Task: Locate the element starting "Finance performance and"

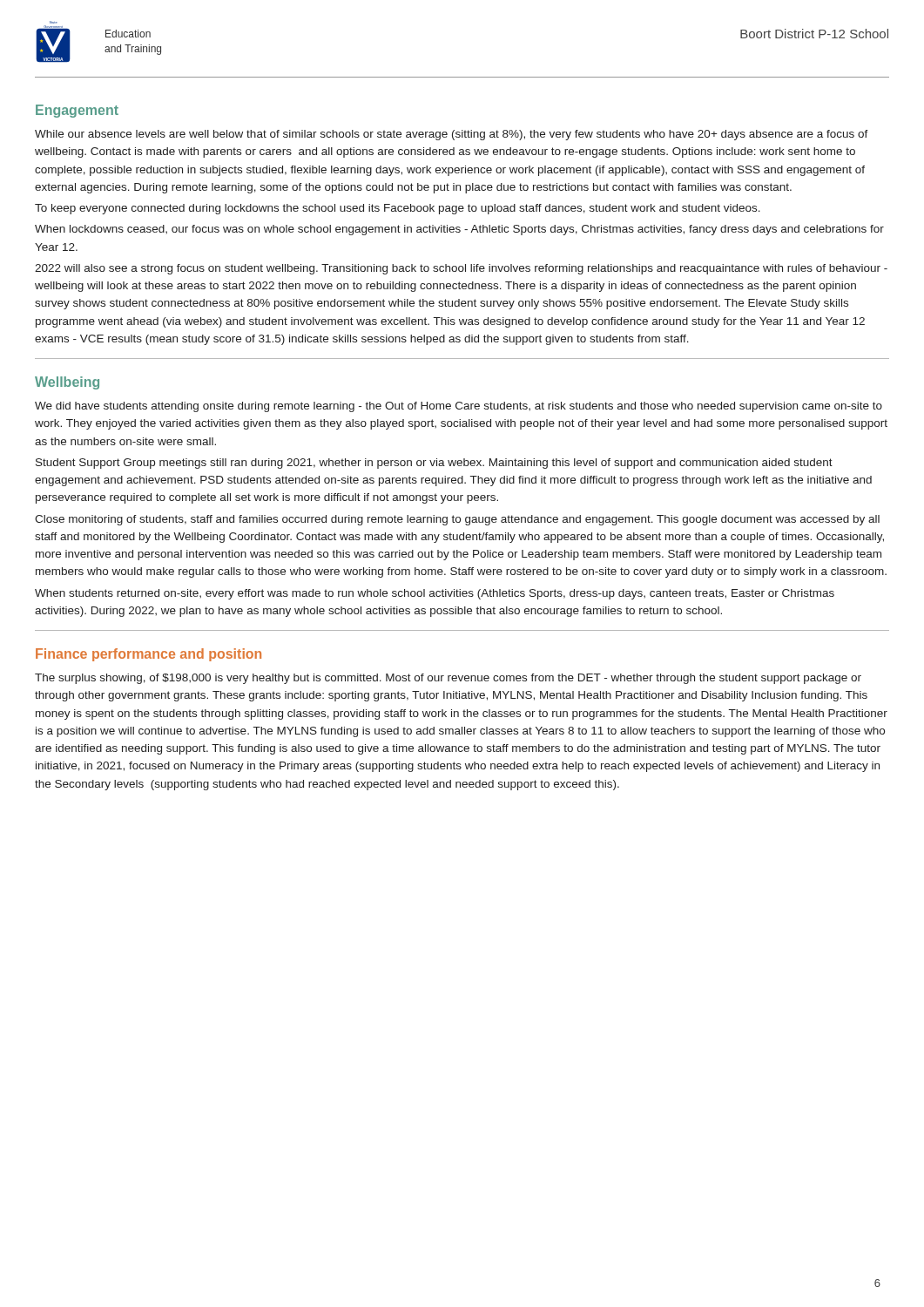Action: pyautogui.click(x=149, y=654)
